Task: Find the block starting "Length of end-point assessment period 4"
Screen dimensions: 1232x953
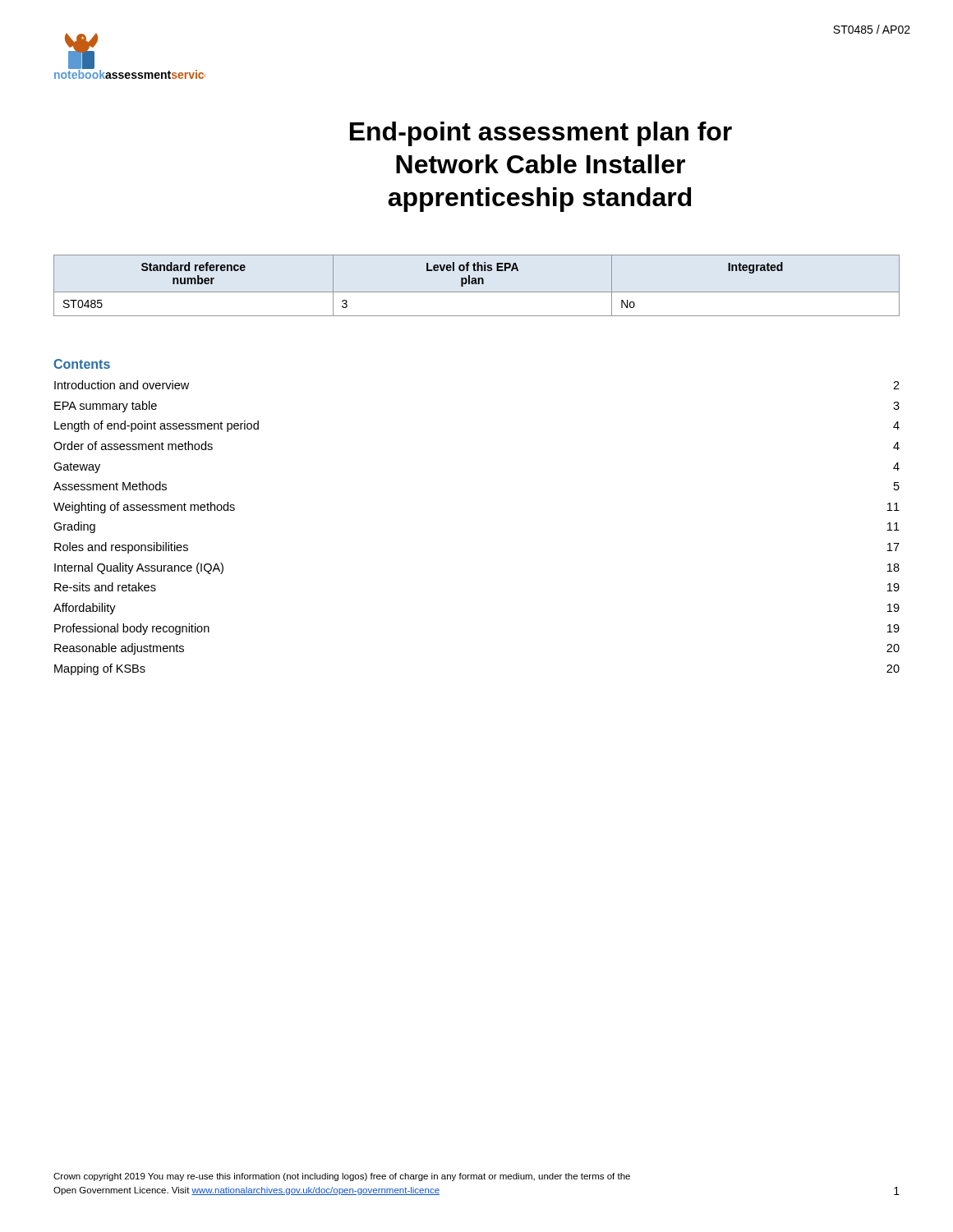Action: point(154,426)
